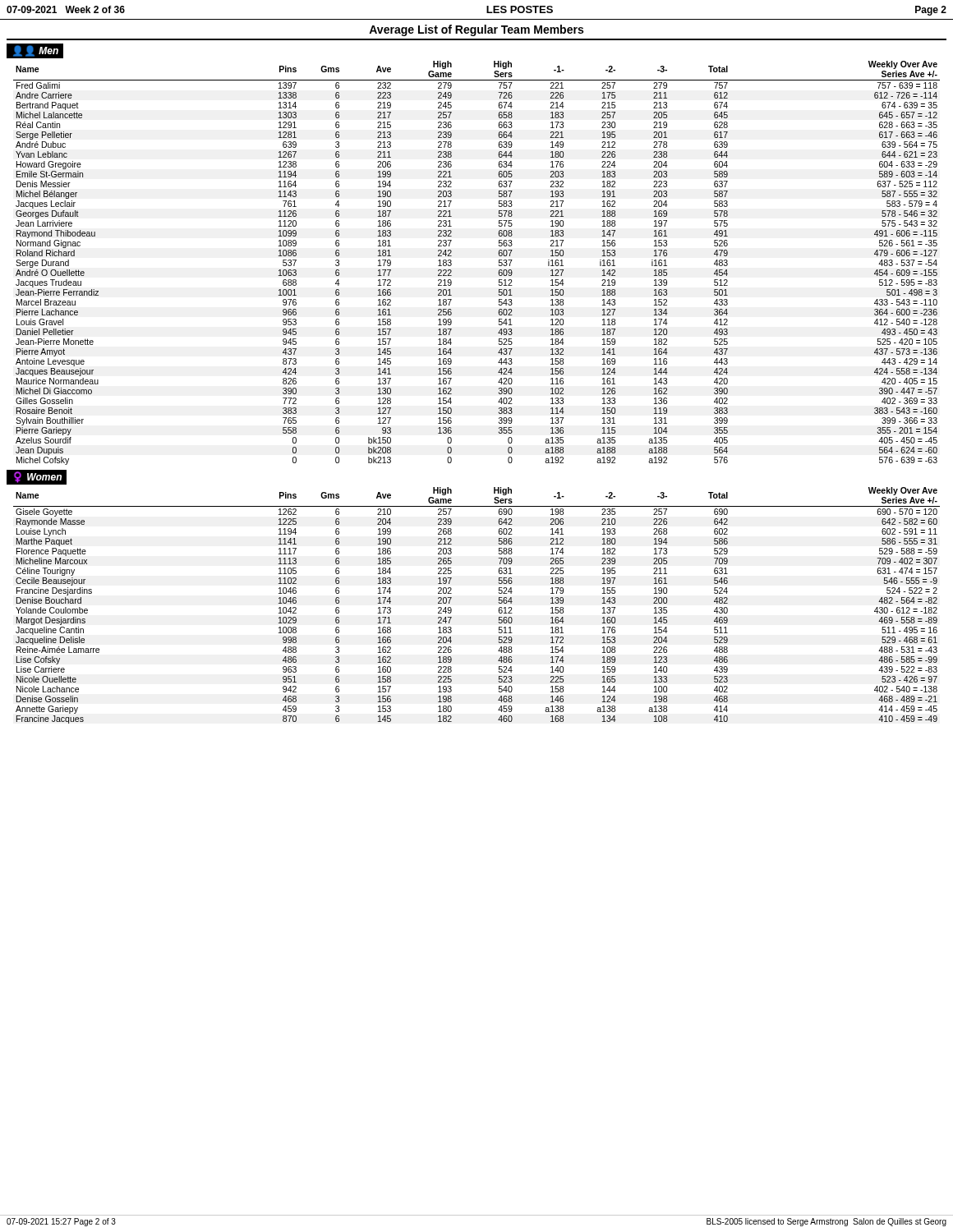Find the table that mentions "483 - 537 ="

coord(476,262)
